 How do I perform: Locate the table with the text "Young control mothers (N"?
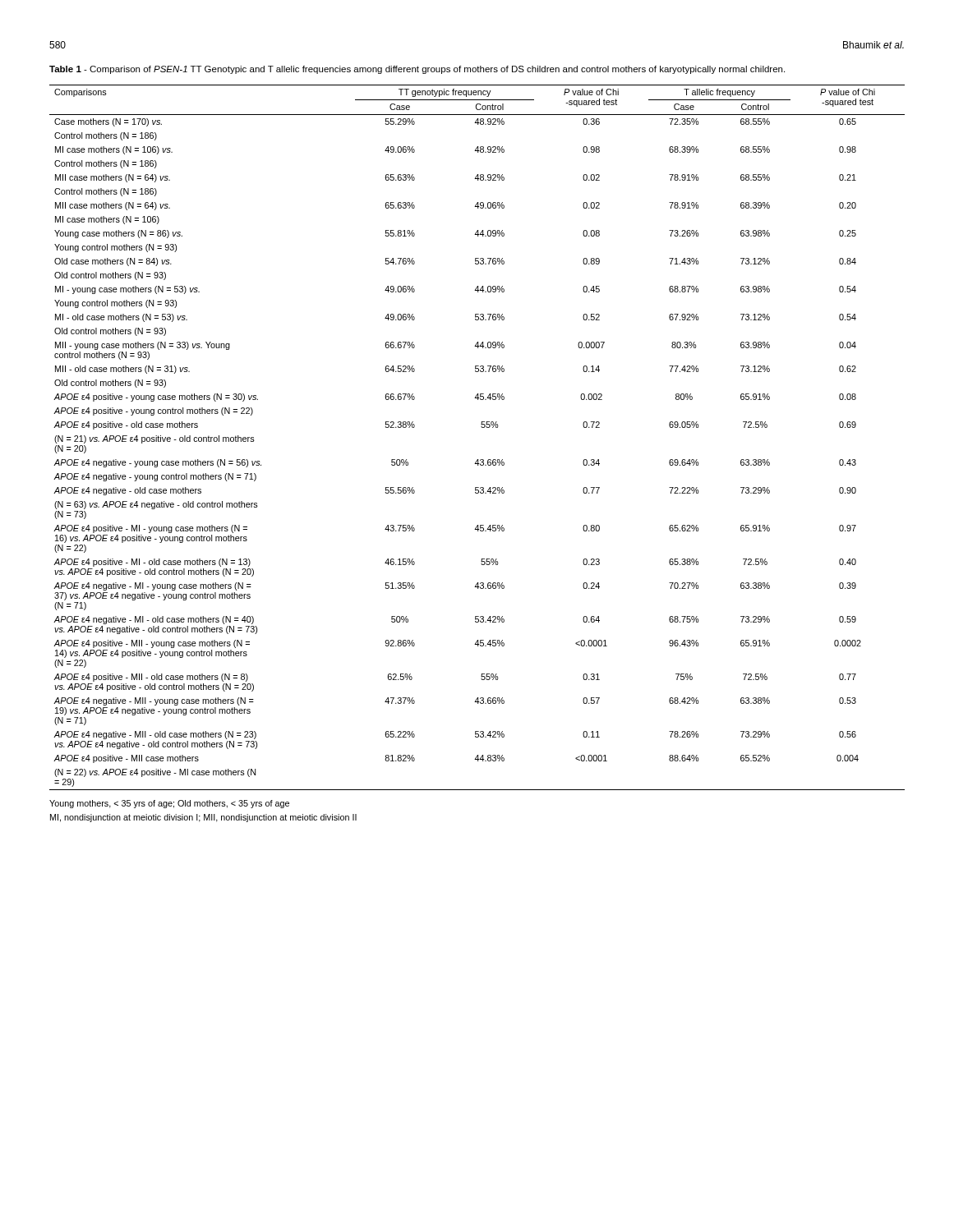[x=477, y=437]
